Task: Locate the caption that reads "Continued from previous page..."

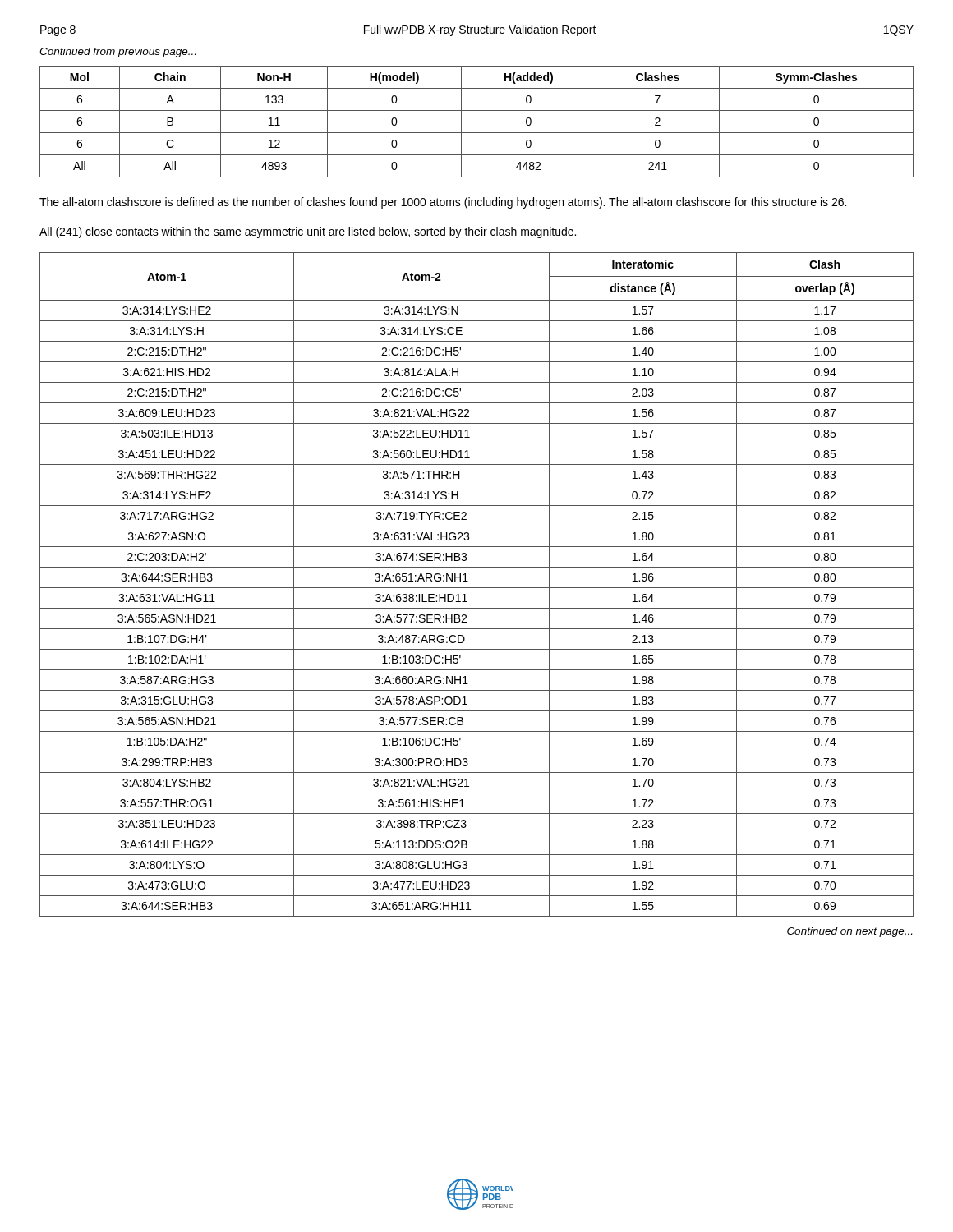Action: click(118, 51)
